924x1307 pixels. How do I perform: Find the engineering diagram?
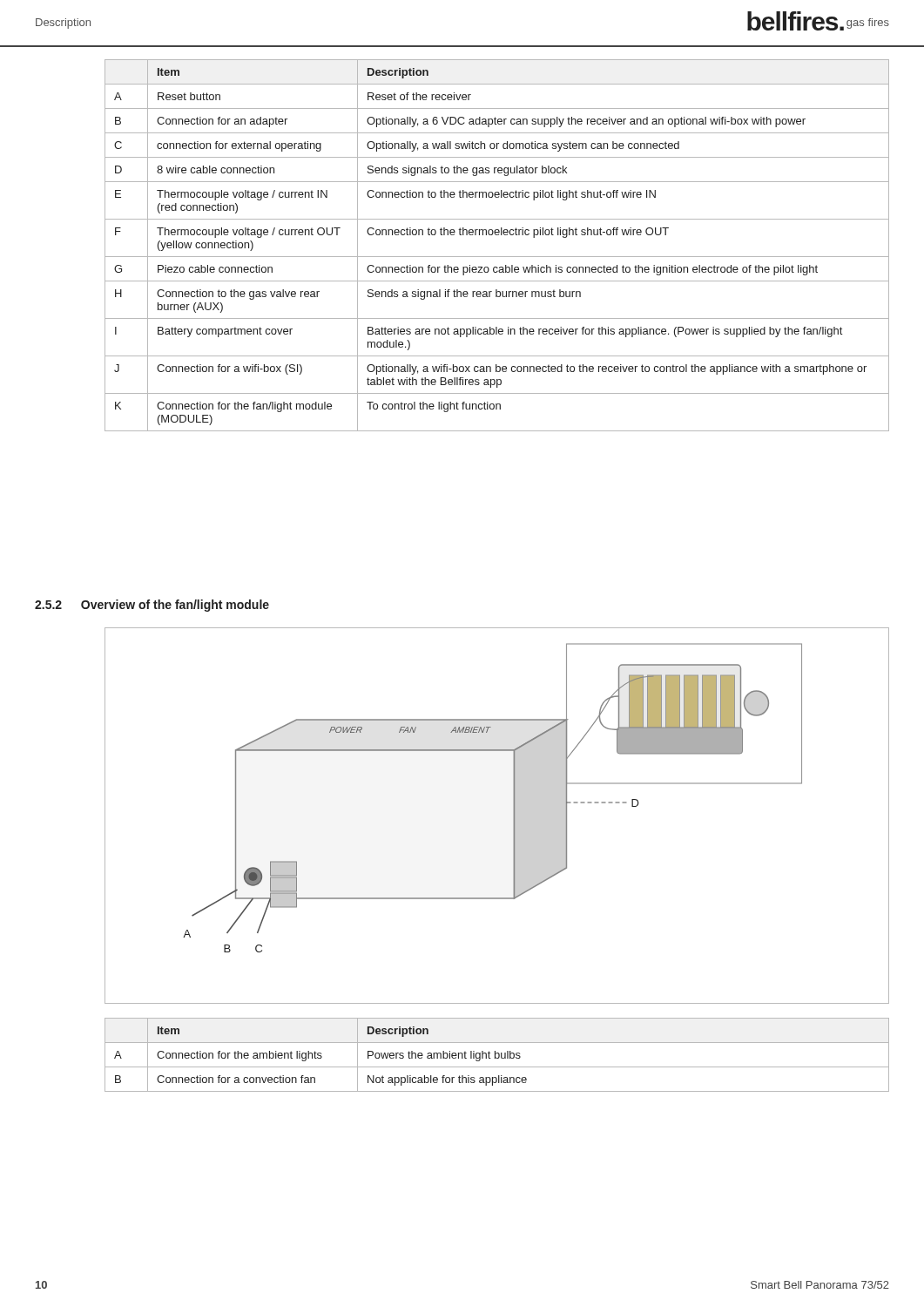tap(497, 816)
